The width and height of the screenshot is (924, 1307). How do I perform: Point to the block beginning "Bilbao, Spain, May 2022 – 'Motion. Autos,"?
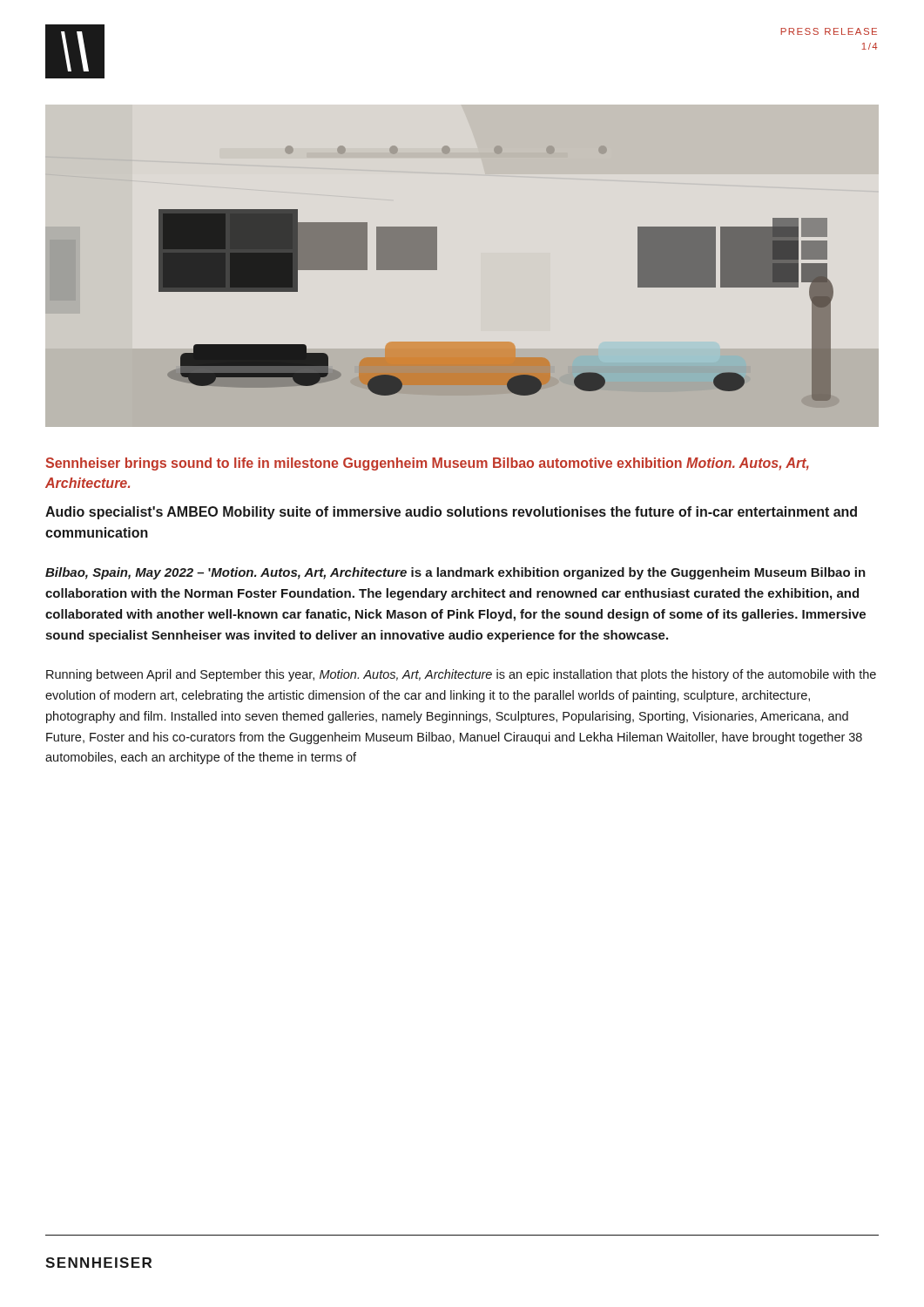[x=456, y=603]
